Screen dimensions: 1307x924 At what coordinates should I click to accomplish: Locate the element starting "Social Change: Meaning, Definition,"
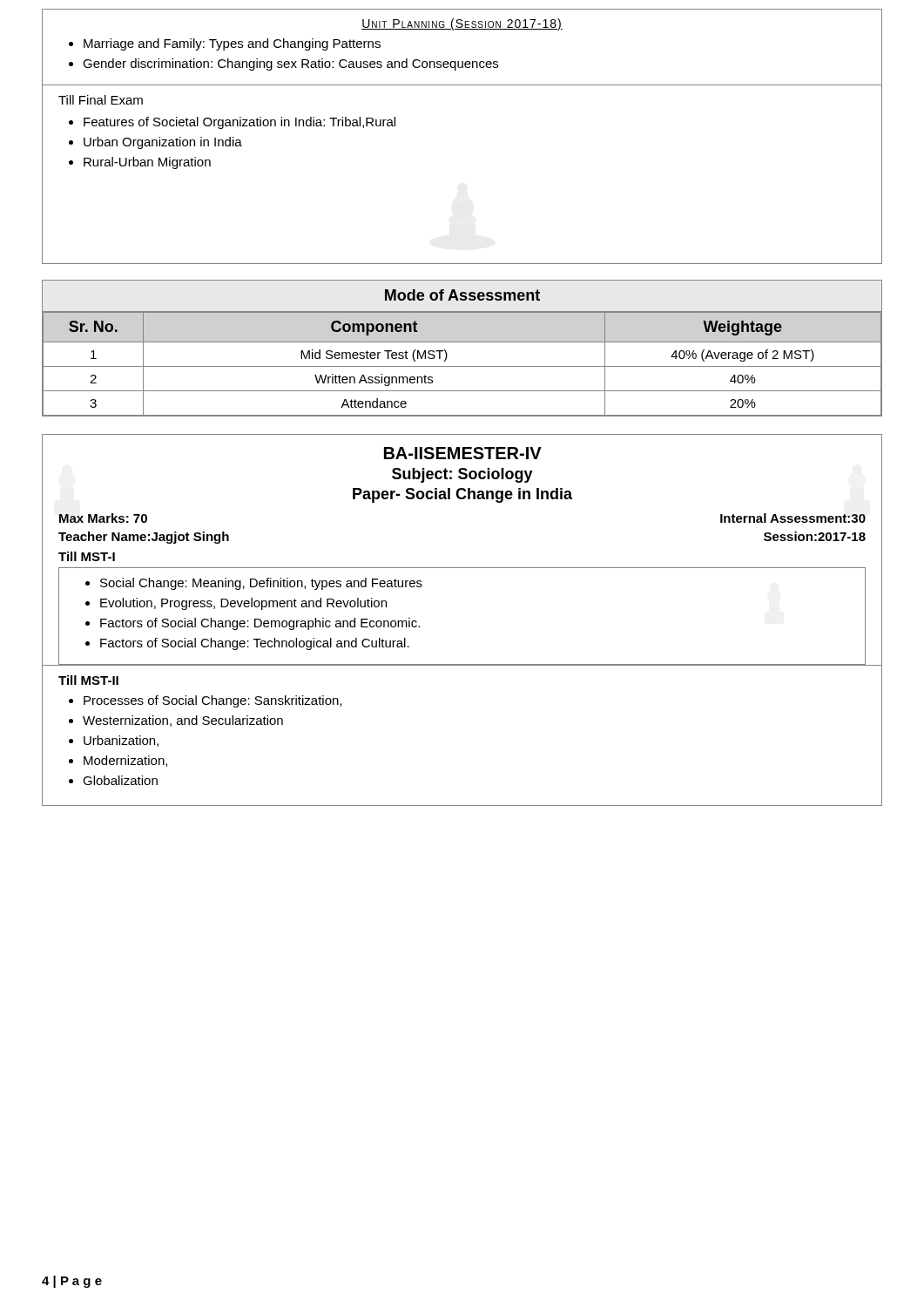[x=261, y=582]
